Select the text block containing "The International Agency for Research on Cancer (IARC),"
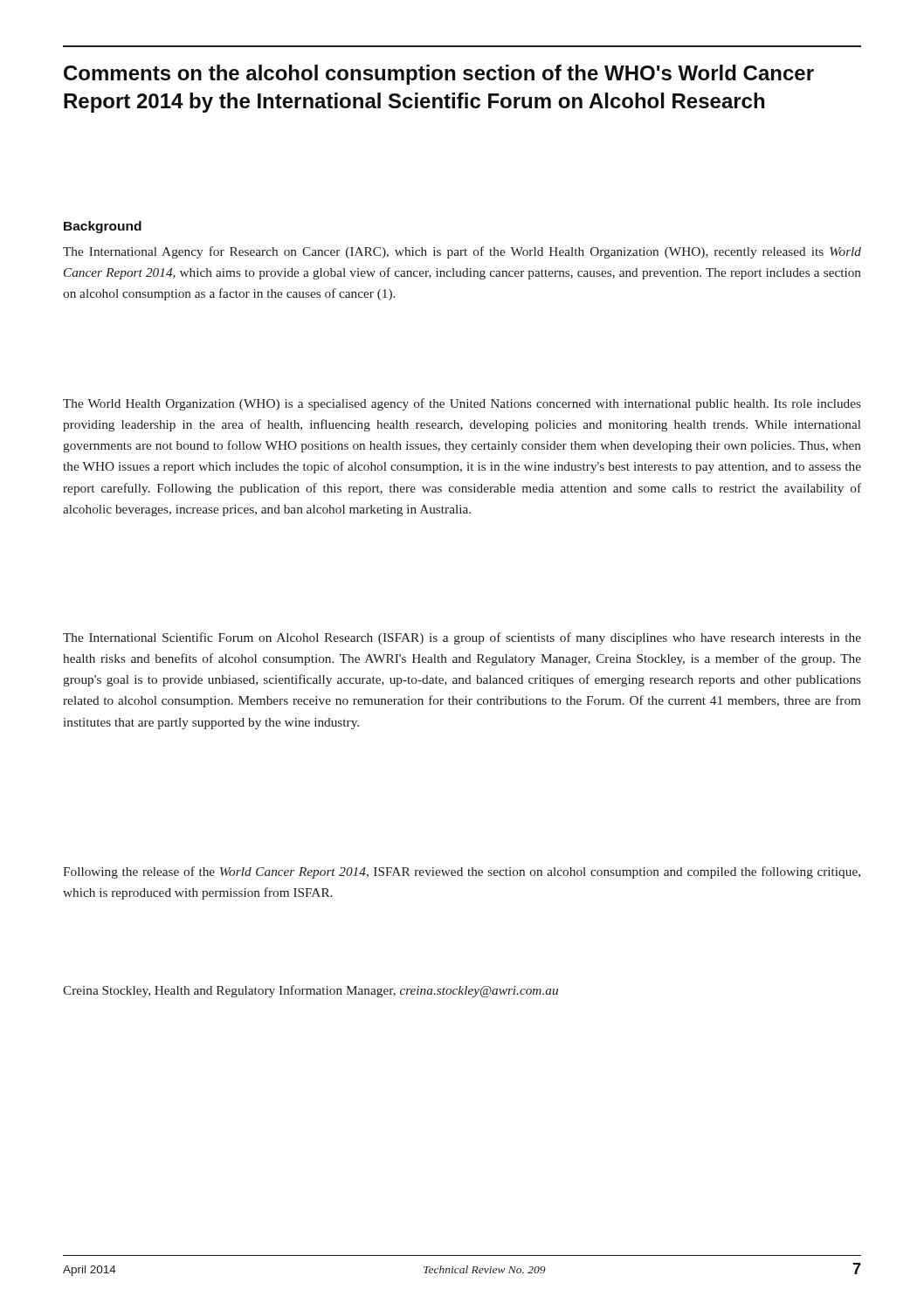This screenshot has height=1310, width=924. tap(462, 272)
